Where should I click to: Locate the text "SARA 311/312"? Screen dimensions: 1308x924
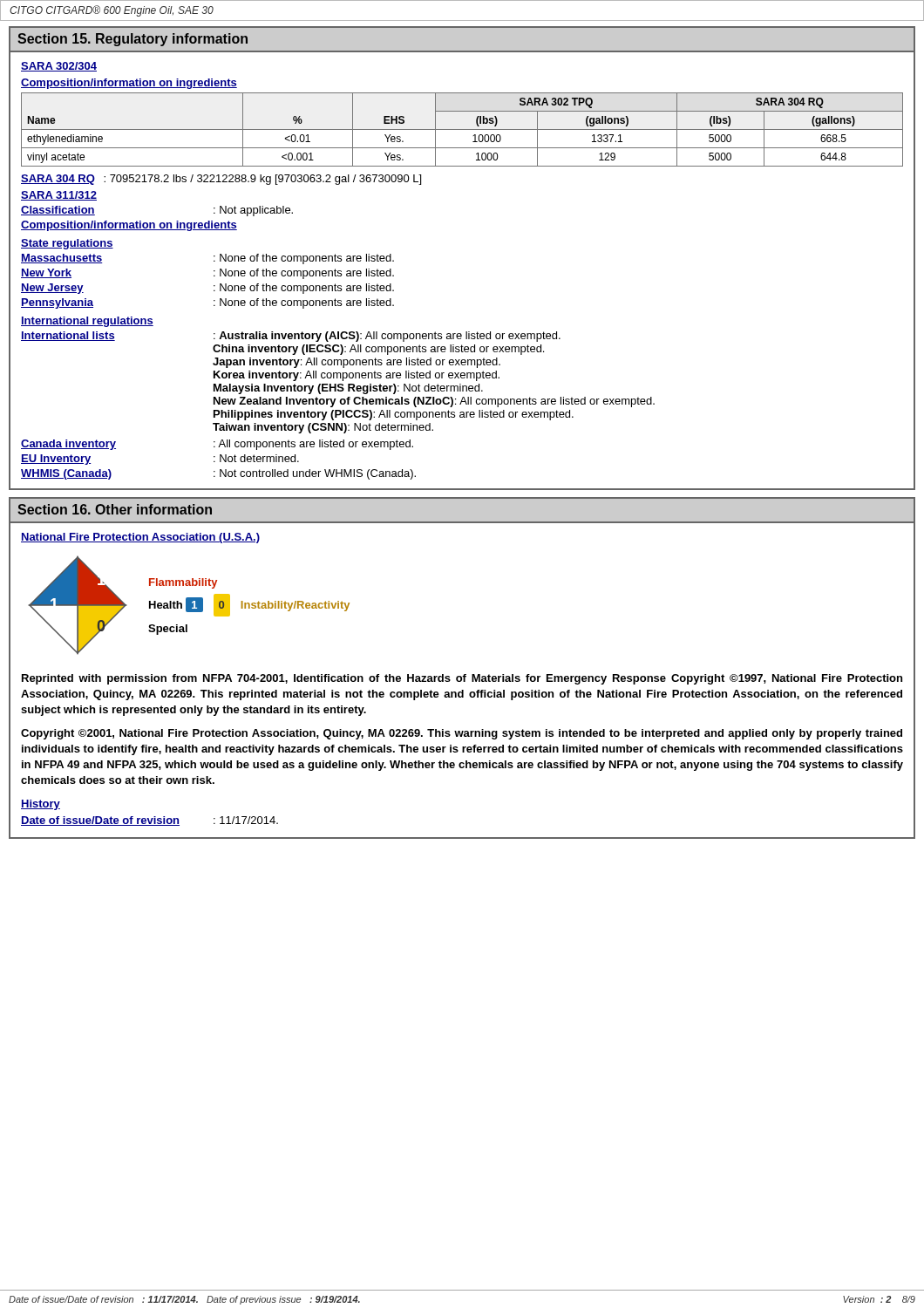[59, 195]
